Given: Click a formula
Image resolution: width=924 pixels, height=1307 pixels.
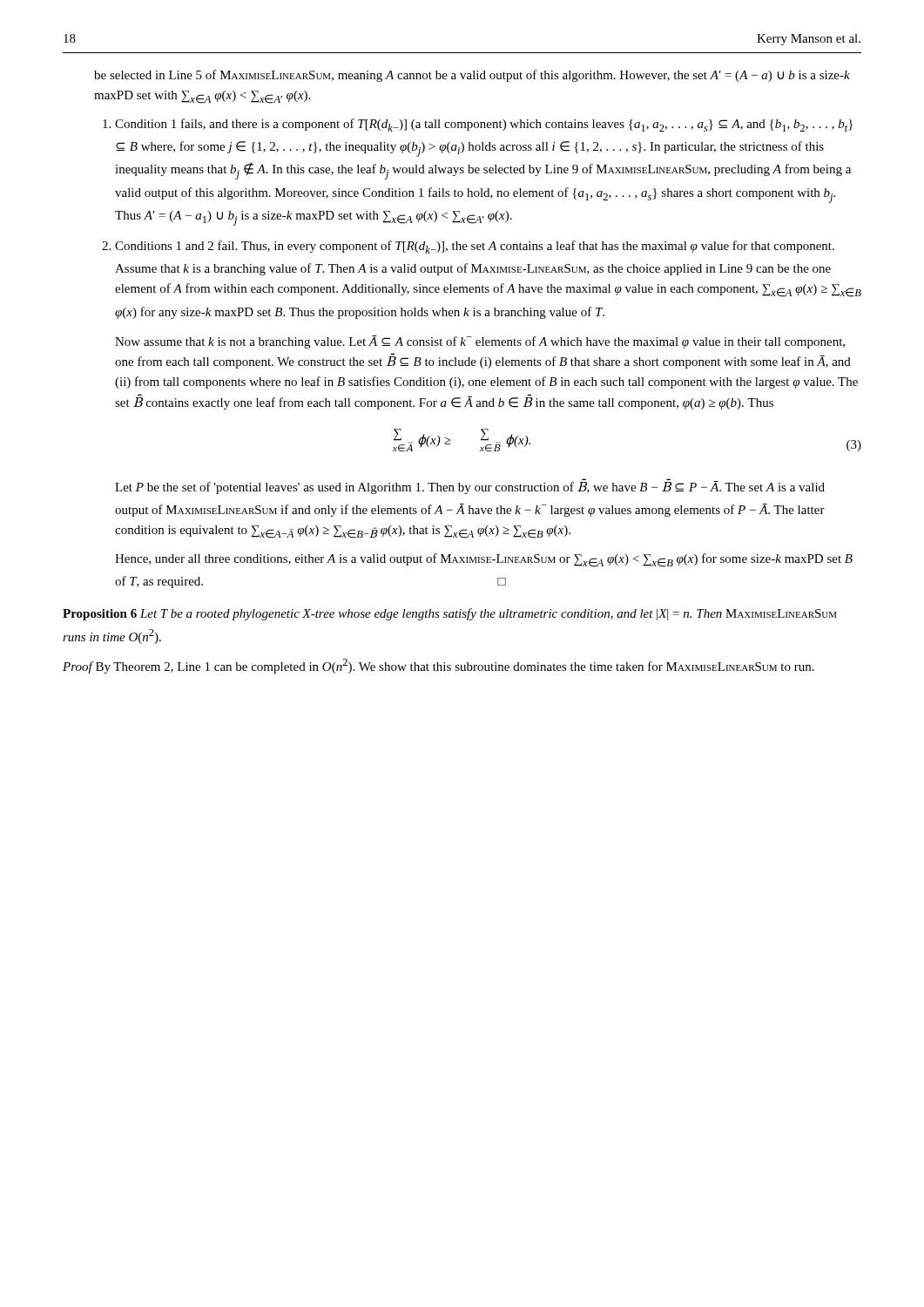Looking at the screenshot, I should click(x=627, y=445).
